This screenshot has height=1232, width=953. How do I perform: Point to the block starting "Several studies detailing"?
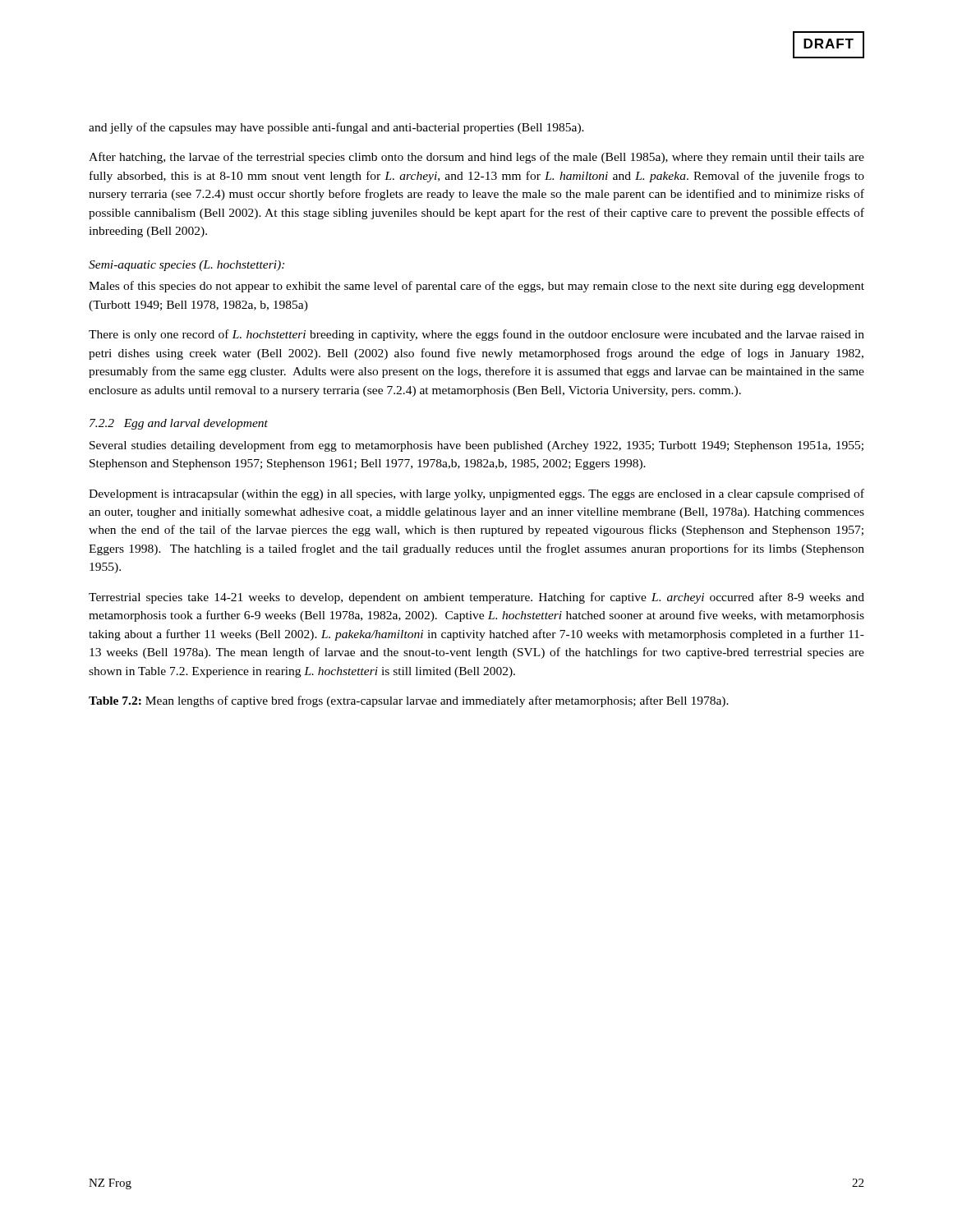(476, 454)
